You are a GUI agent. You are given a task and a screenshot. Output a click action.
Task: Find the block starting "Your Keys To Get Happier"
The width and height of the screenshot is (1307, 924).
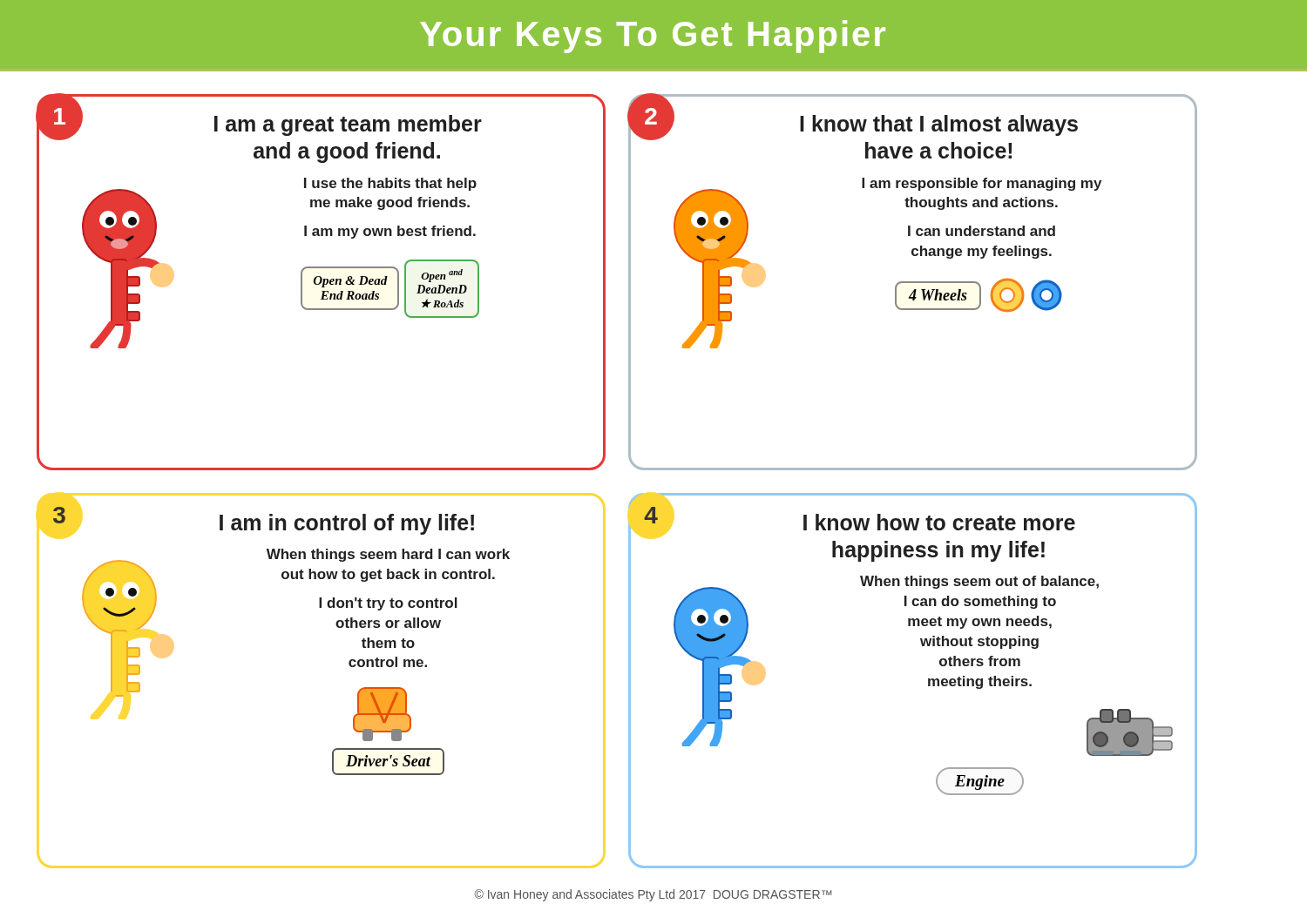pyautogui.click(x=654, y=34)
